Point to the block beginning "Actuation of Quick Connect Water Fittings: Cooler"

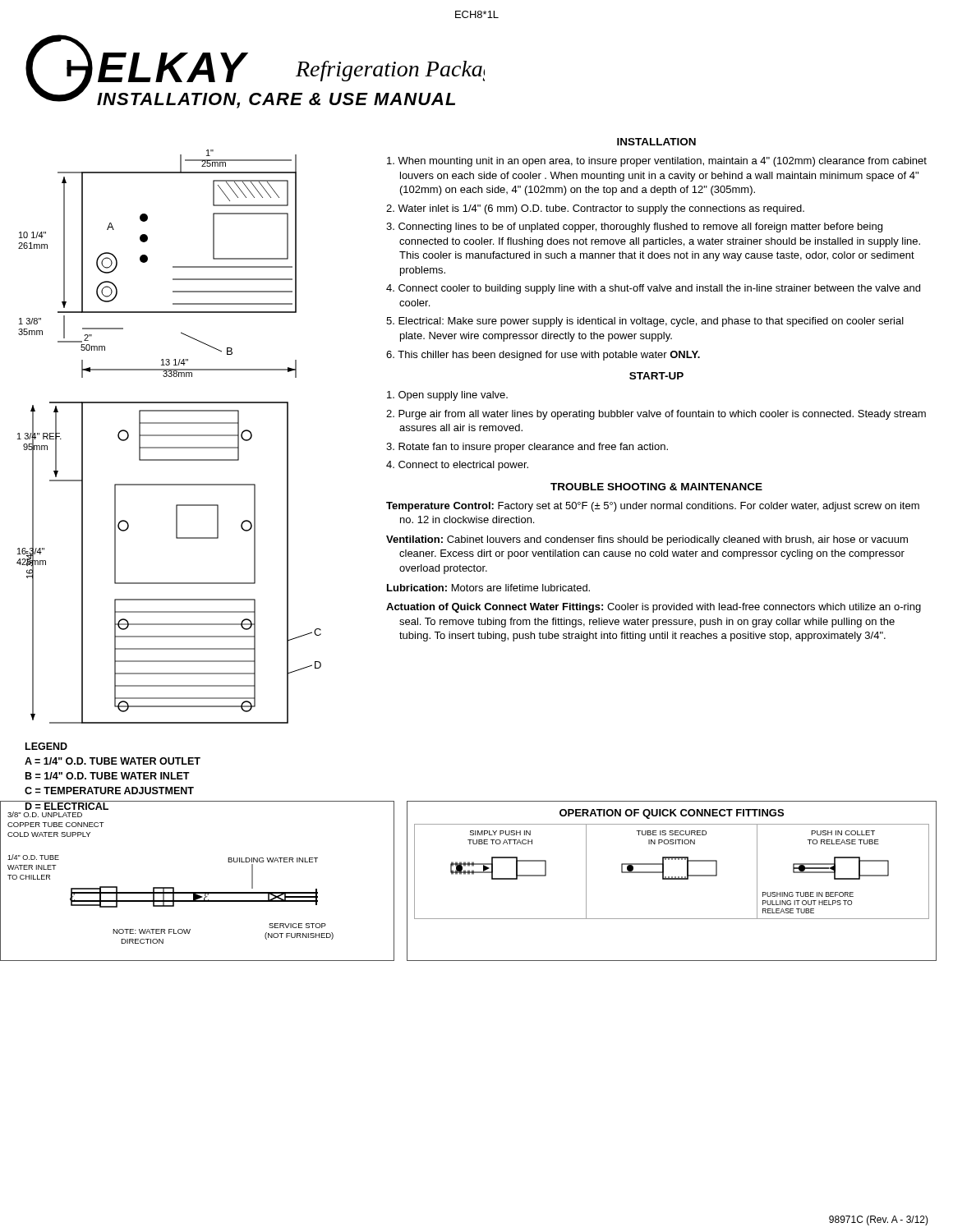pos(654,621)
